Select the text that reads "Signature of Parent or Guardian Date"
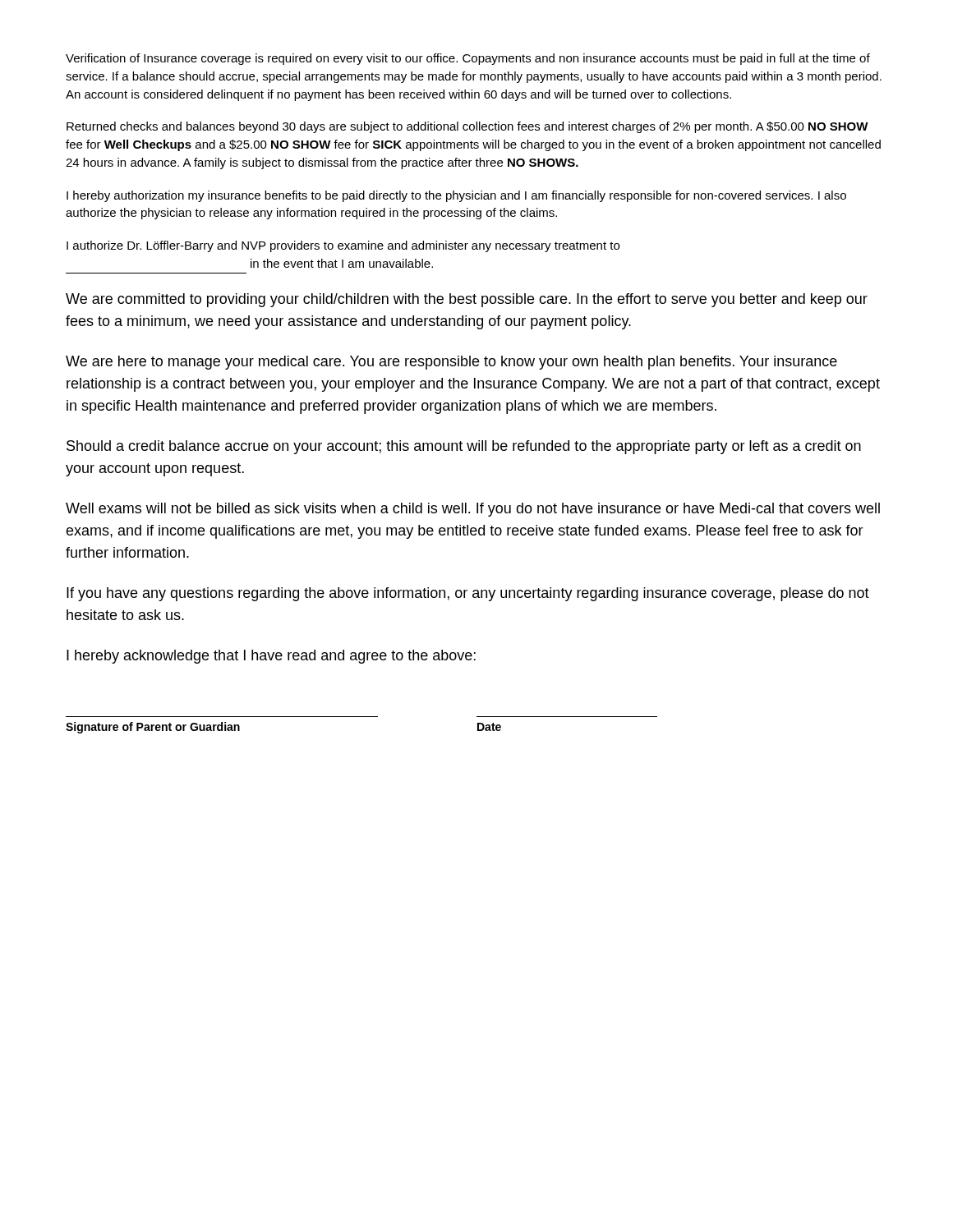 click(362, 716)
